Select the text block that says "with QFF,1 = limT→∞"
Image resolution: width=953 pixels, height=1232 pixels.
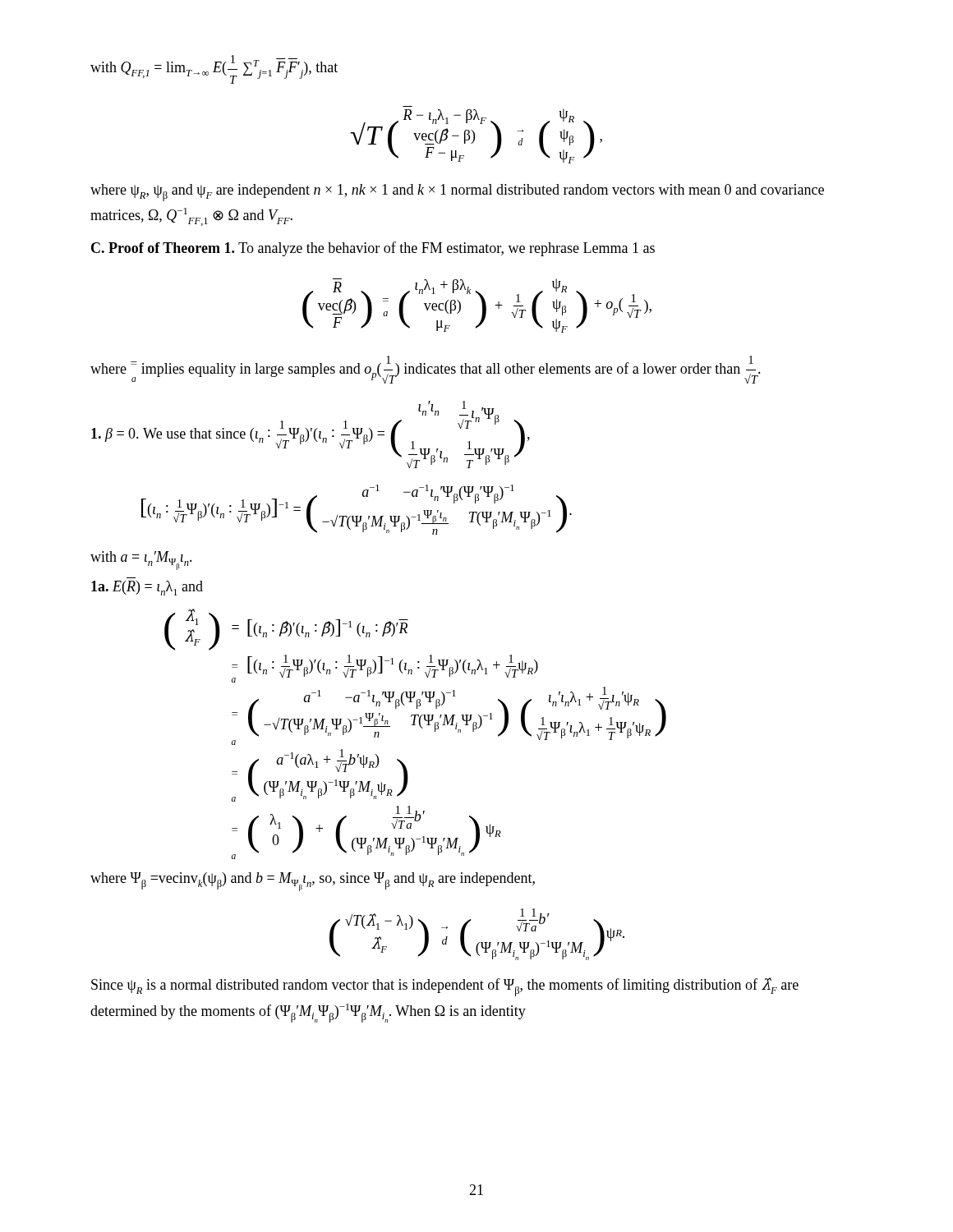point(214,69)
